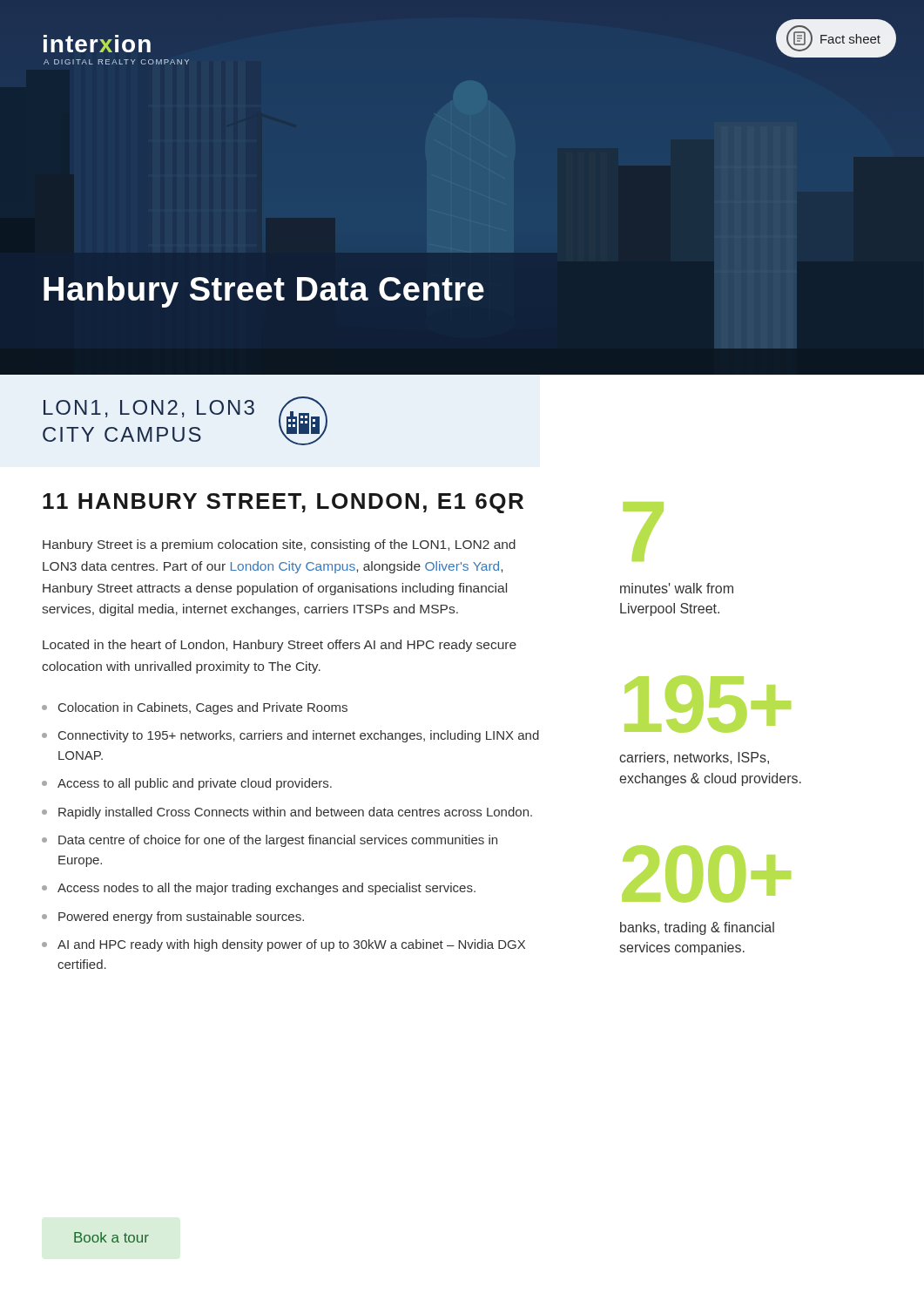The height and width of the screenshot is (1307, 924).
Task: Click on the text block starting "Connectivity to 195+"
Action: (x=298, y=745)
